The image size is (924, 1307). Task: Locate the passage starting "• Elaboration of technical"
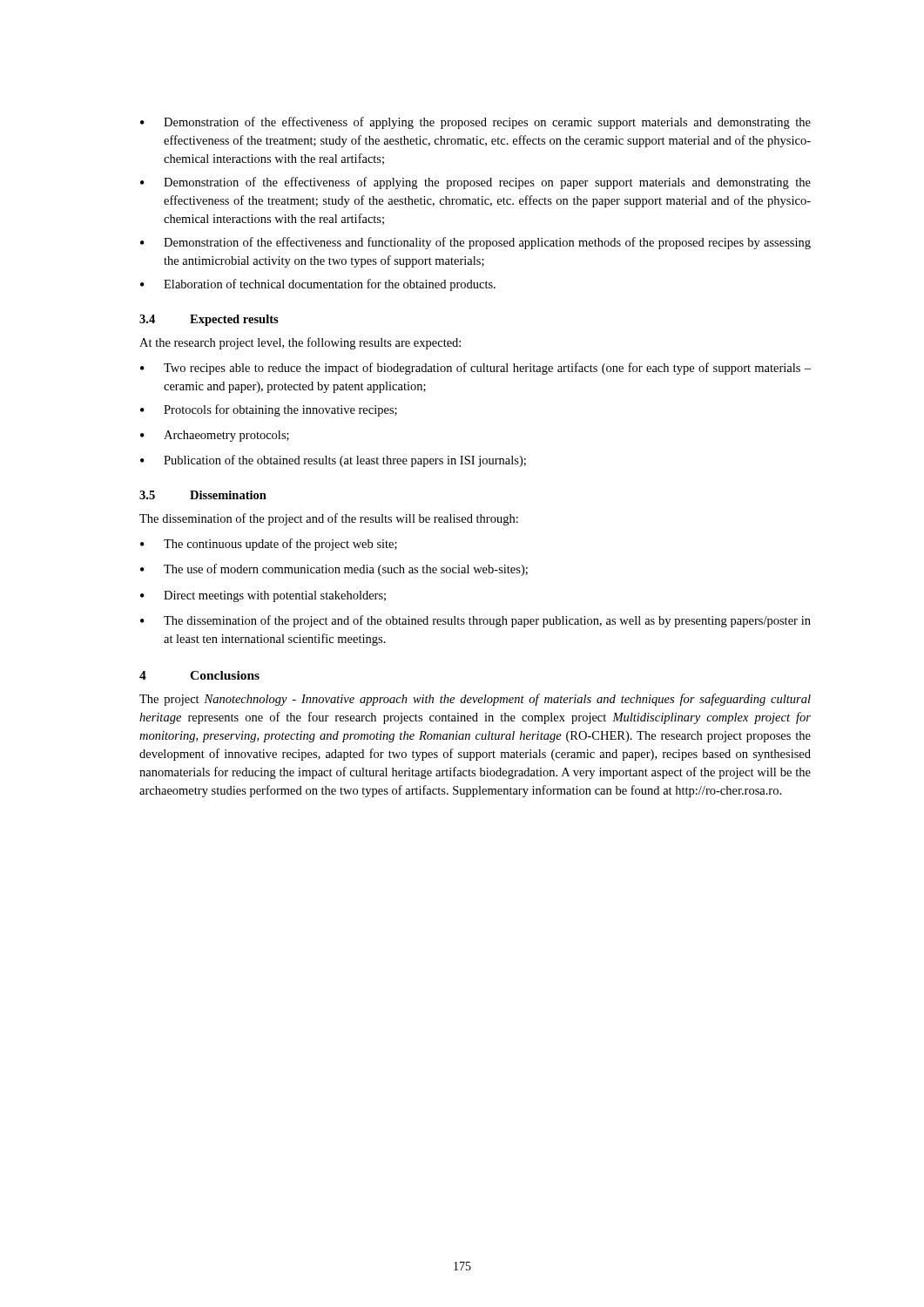(475, 286)
